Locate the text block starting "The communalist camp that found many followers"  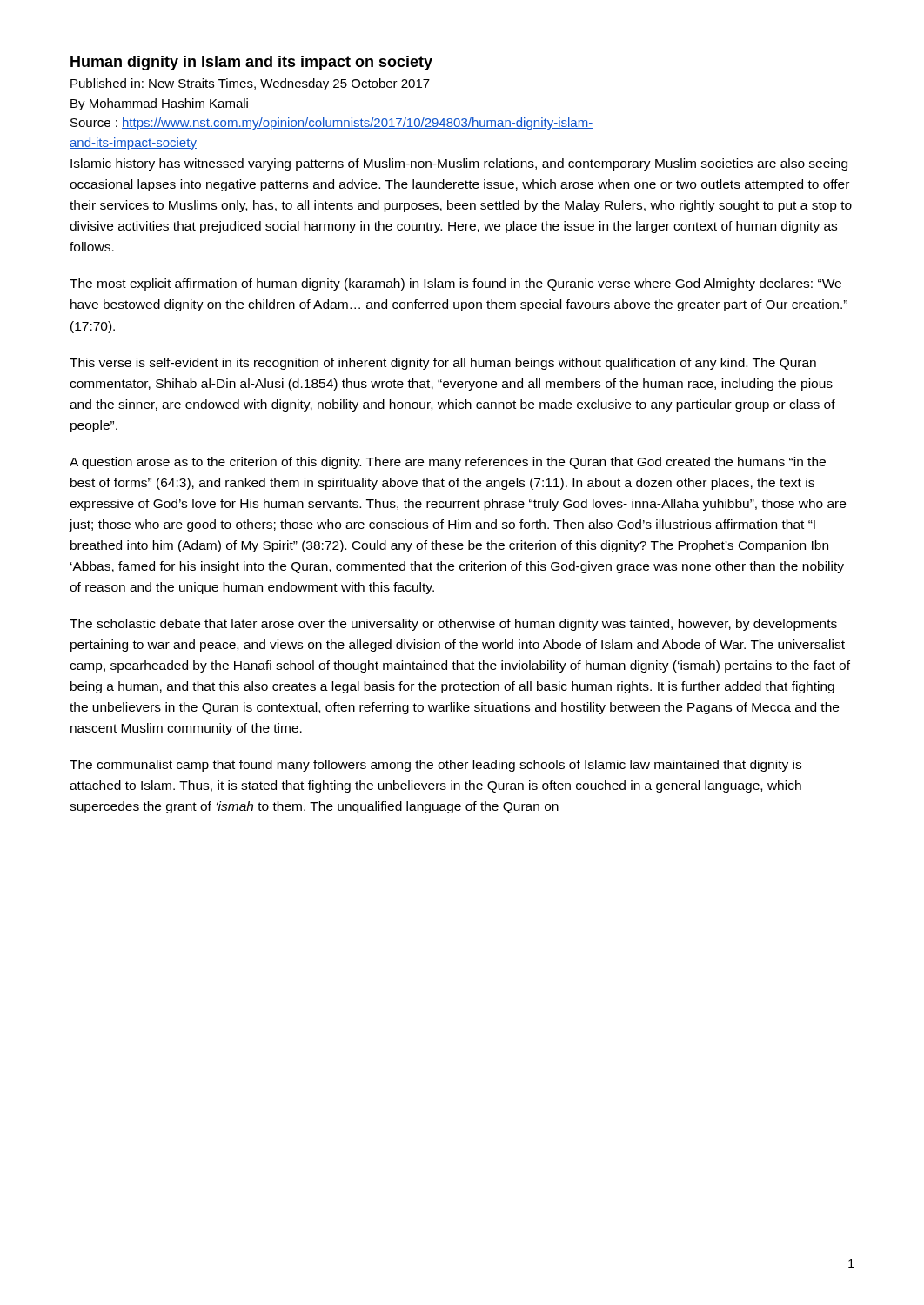tap(436, 785)
